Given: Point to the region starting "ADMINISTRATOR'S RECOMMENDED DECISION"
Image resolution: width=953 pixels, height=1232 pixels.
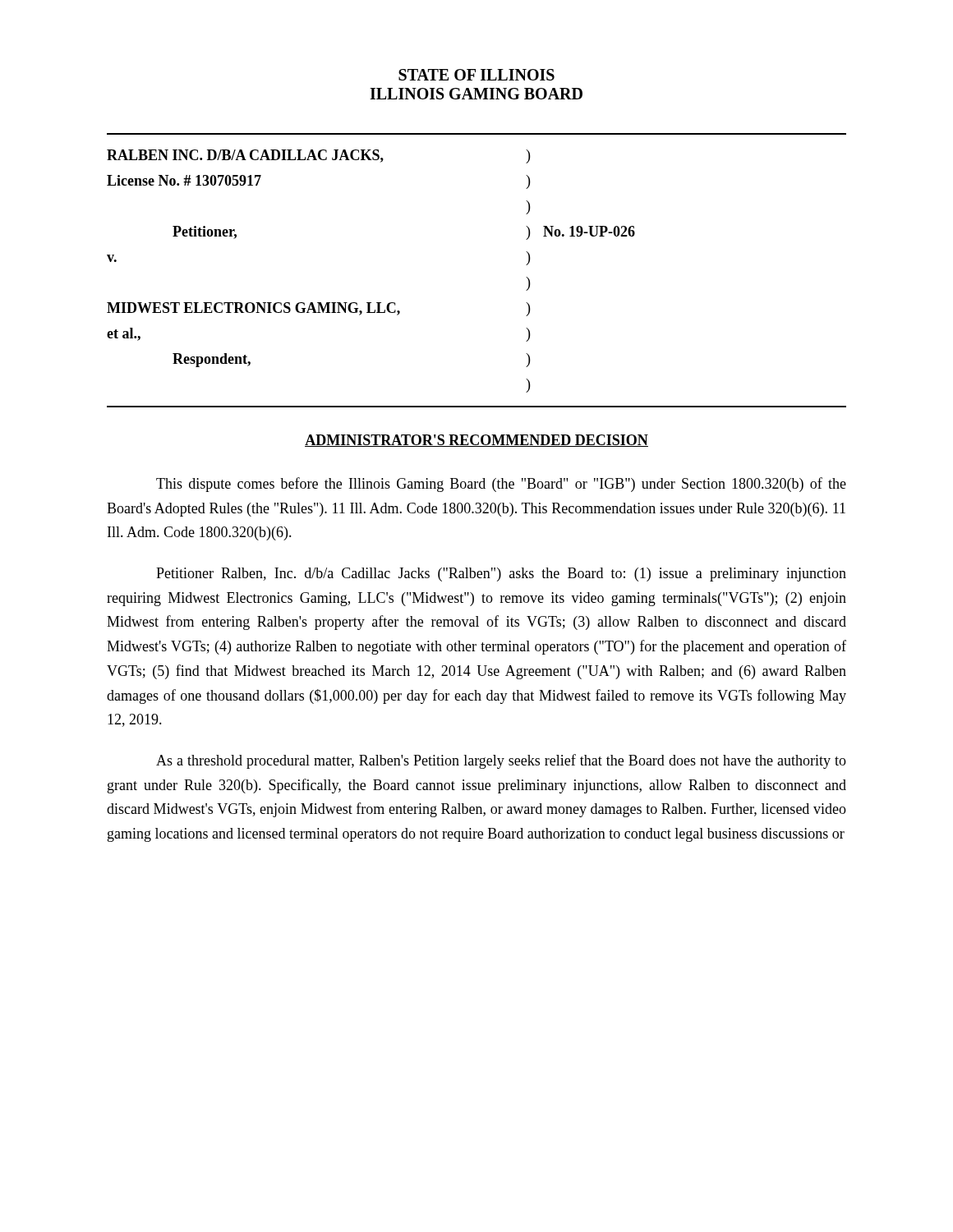Looking at the screenshot, I should click(x=476, y=440).
